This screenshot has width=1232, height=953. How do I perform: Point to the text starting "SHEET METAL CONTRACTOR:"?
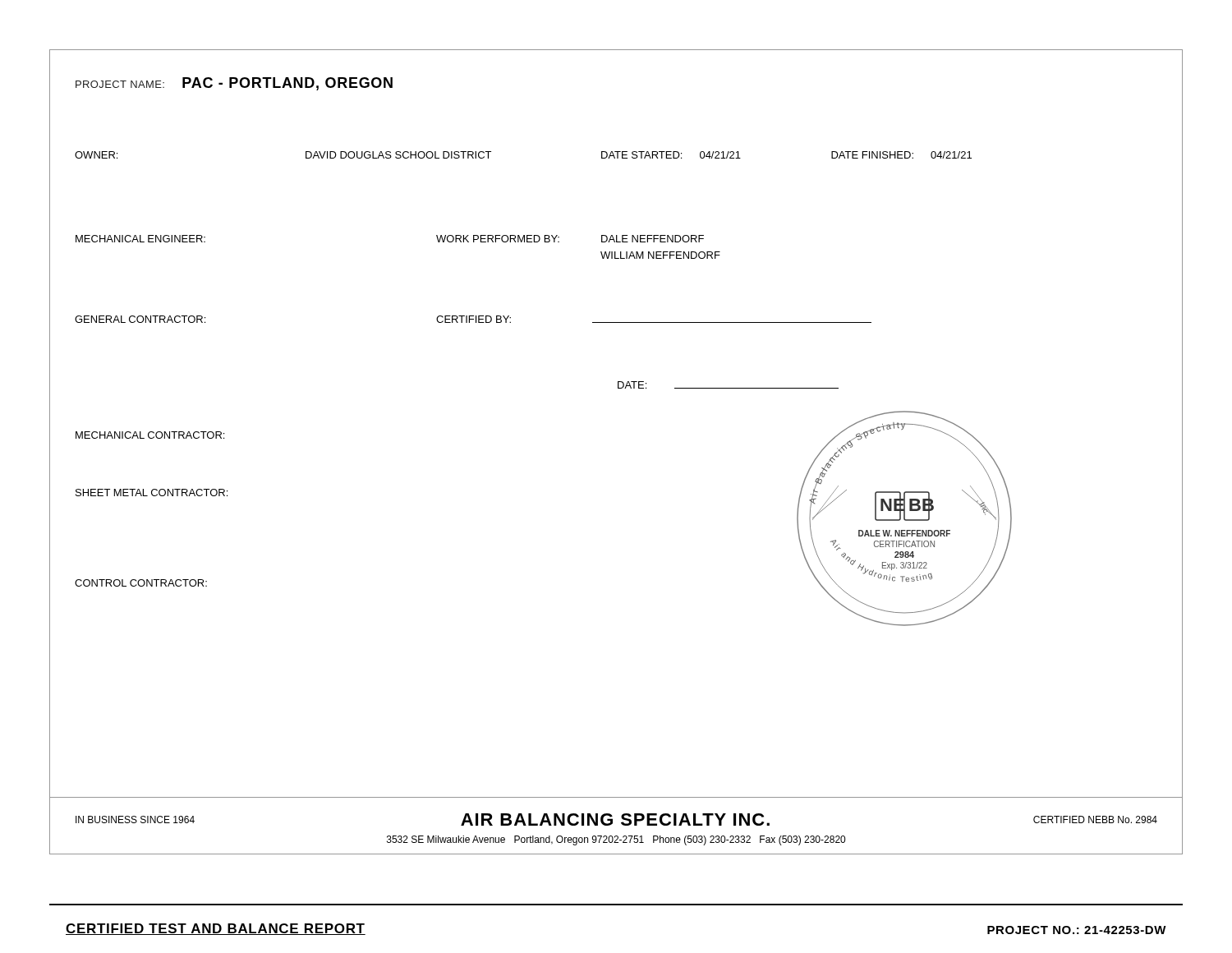click(x=152, y=493)
